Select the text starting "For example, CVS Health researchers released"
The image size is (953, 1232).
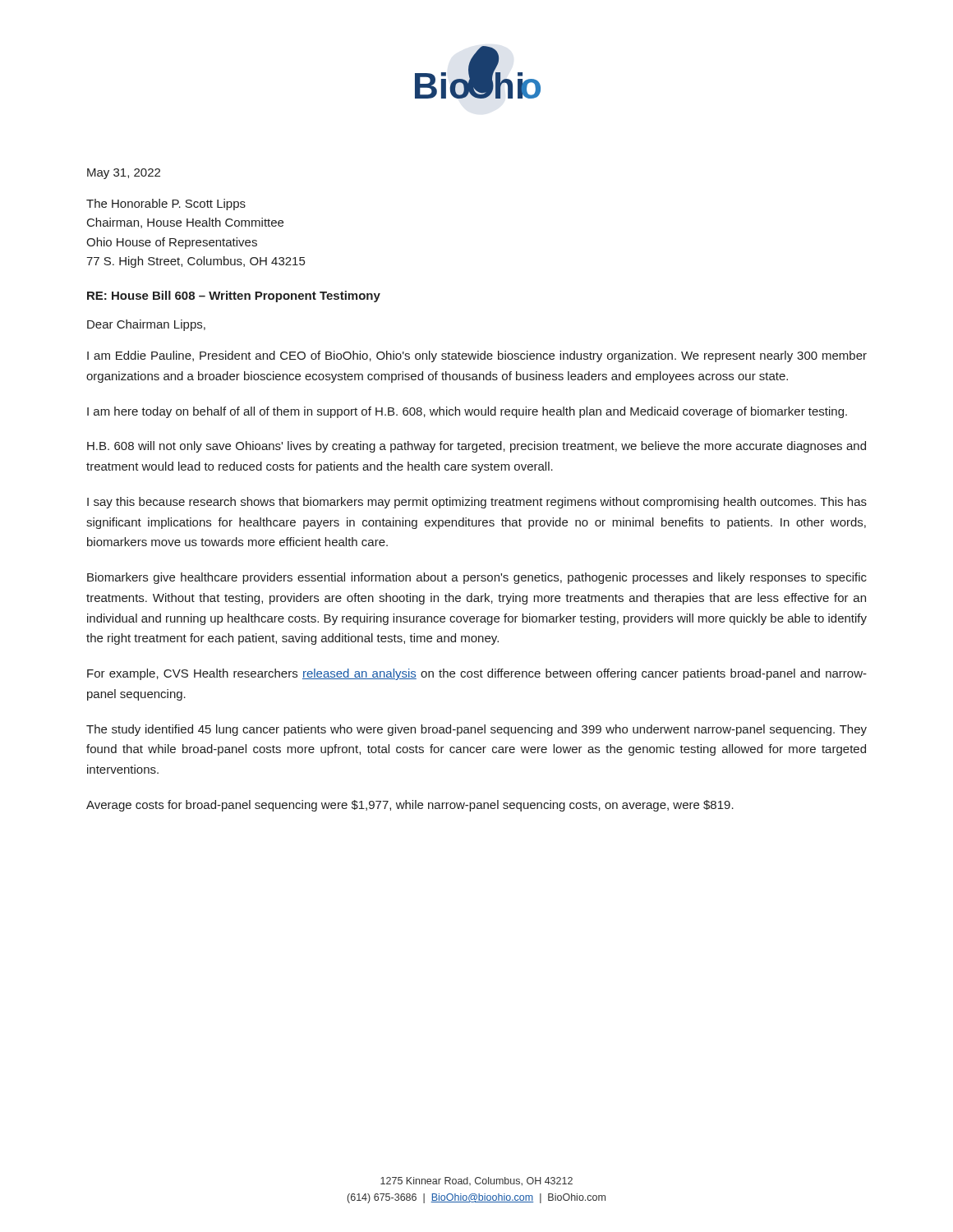[x=476, y=683]
